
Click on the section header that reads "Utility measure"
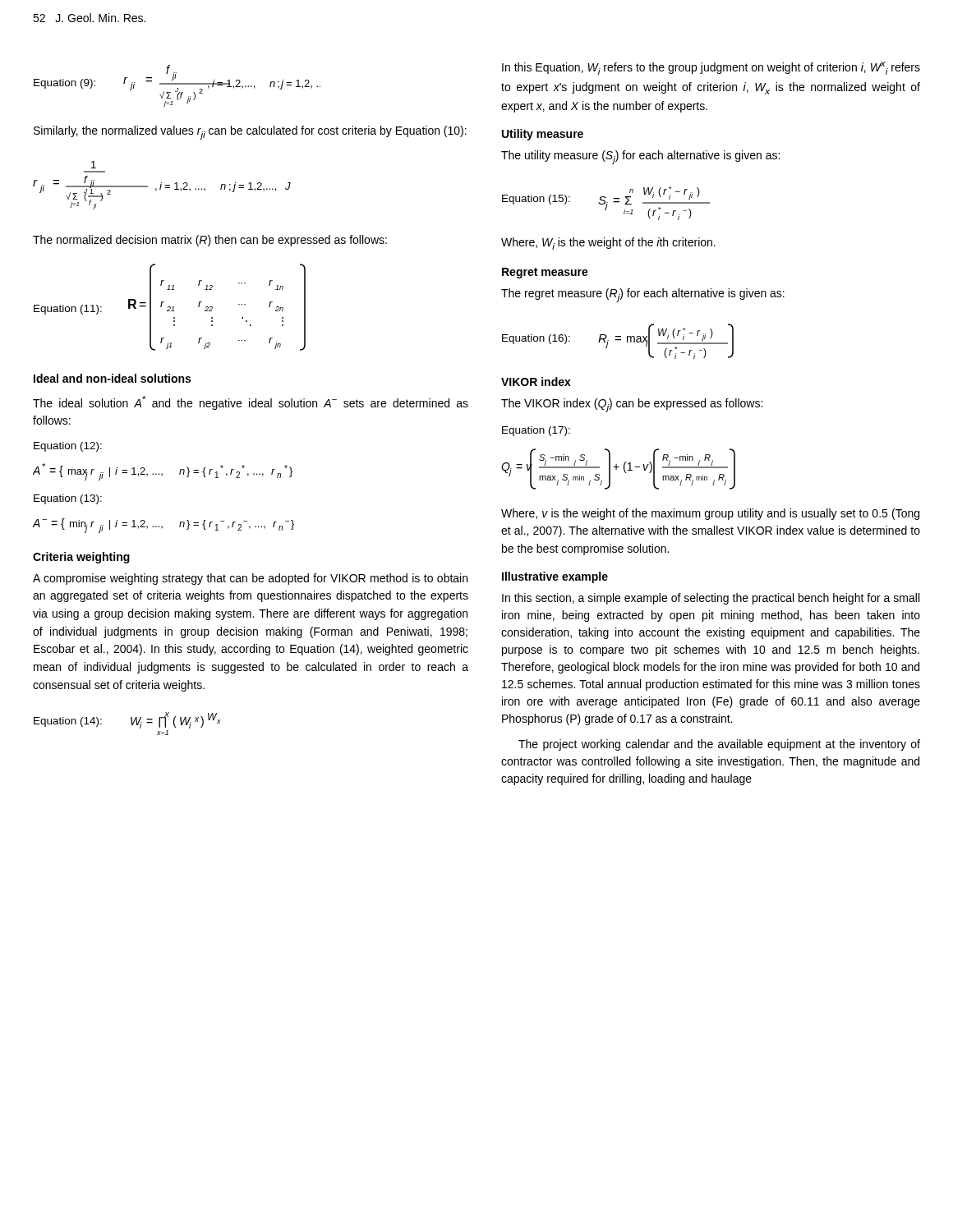pyautogui.click(x=542, y=134)
